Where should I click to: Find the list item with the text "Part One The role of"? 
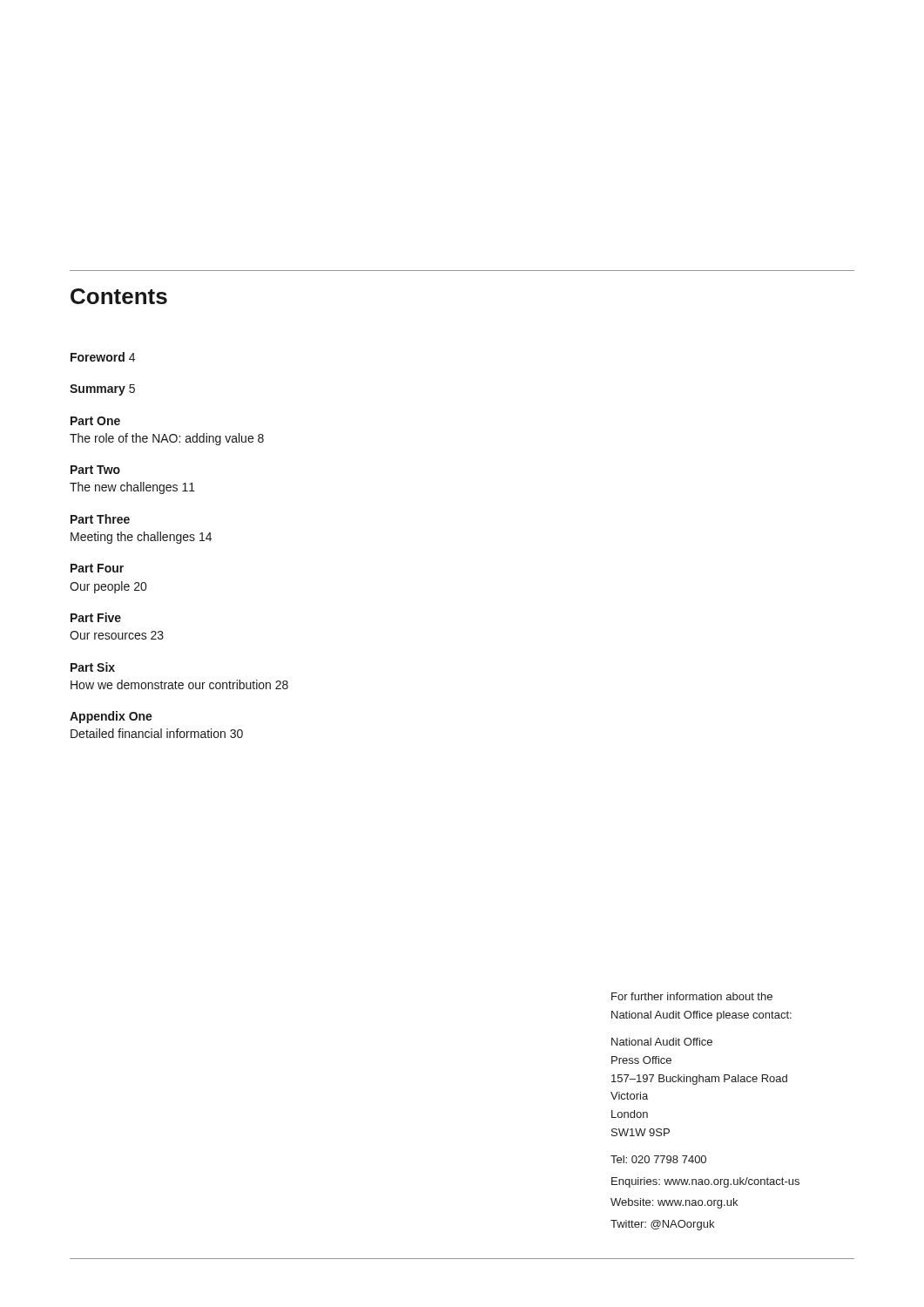point(179,430)
